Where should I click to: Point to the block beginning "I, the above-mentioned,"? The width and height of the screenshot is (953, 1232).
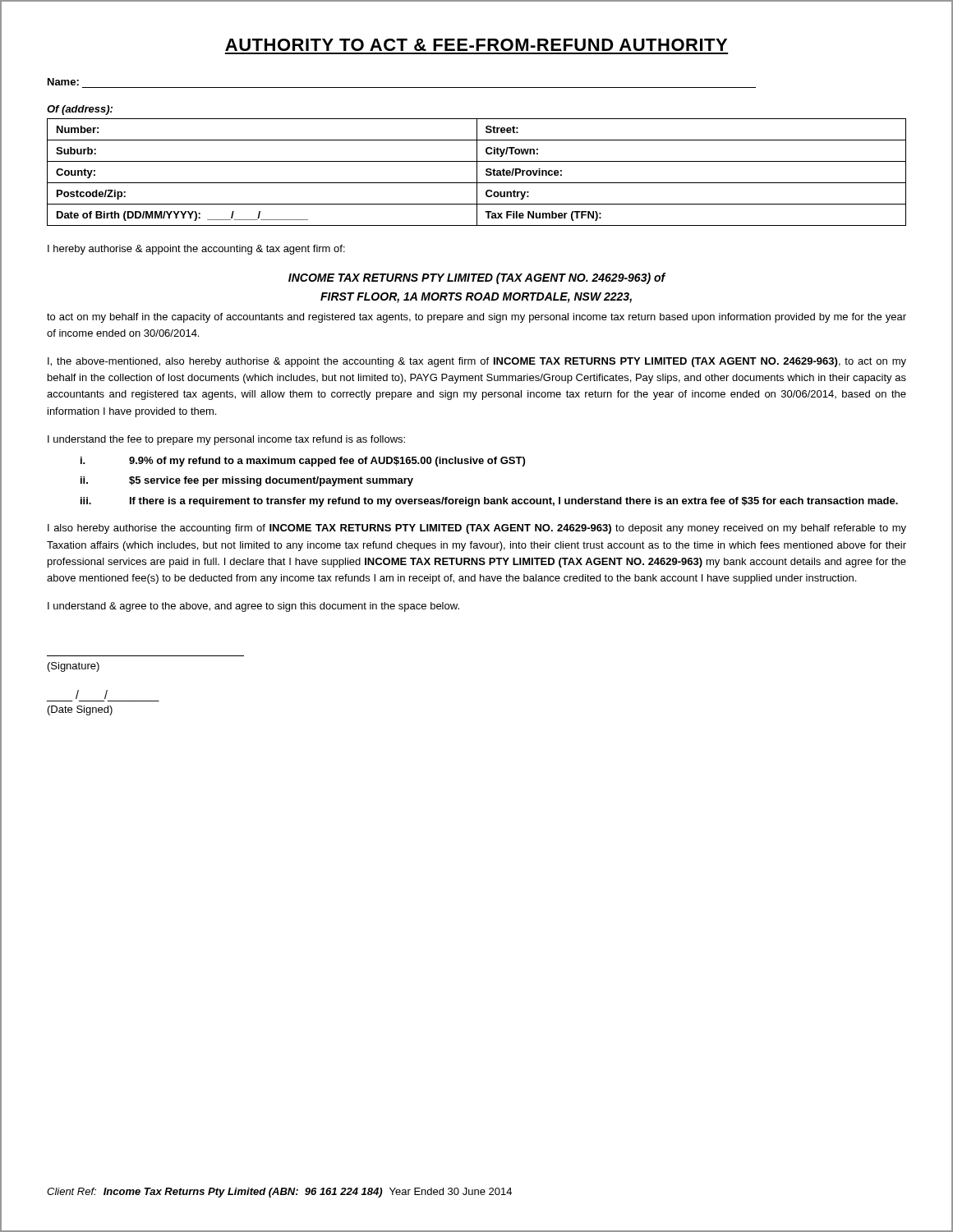pos(476,386)
